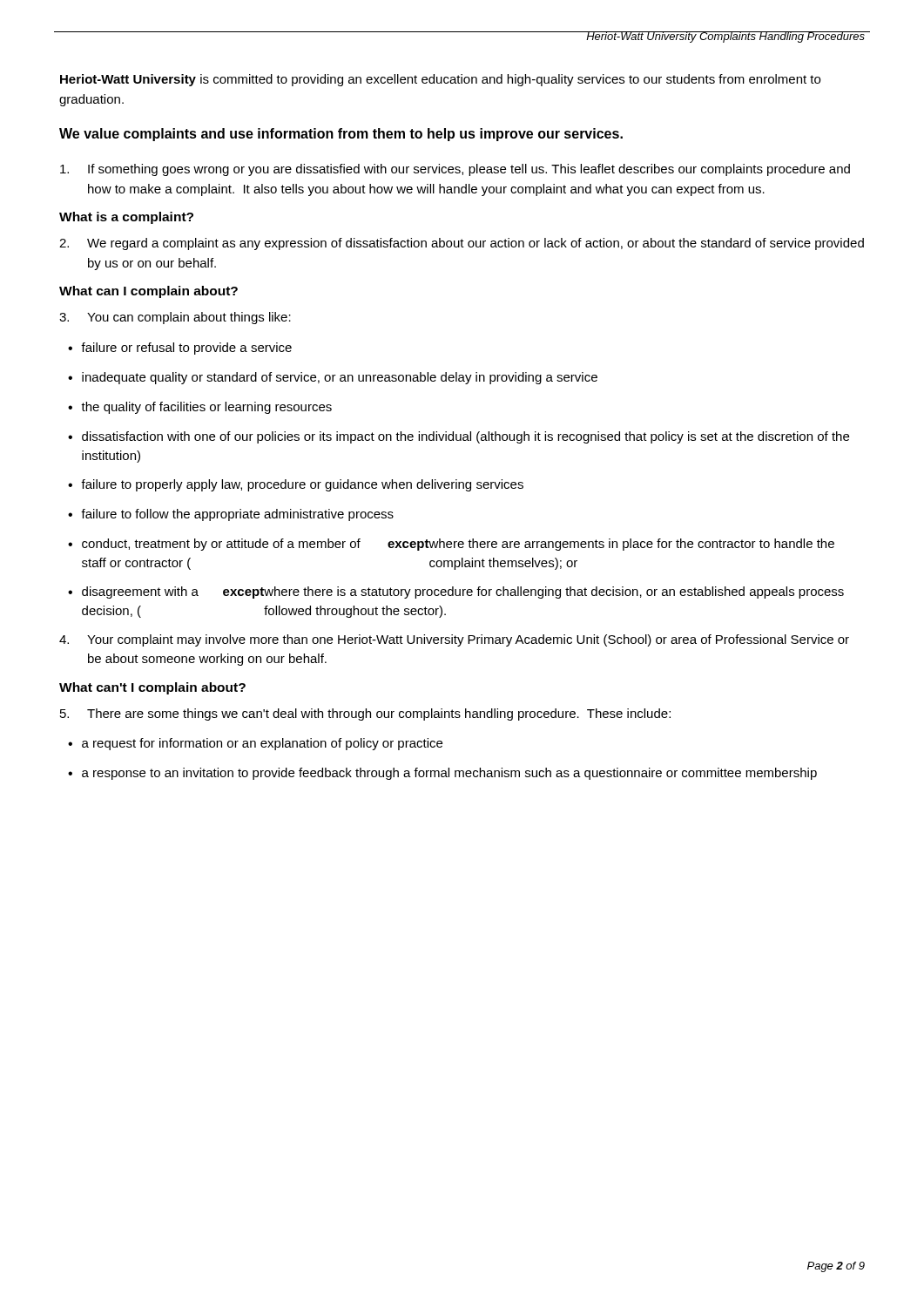Point to the block starting "What can I complain about?"
The height and width of the screenshot is (1307, 924).
pos(149,291)
